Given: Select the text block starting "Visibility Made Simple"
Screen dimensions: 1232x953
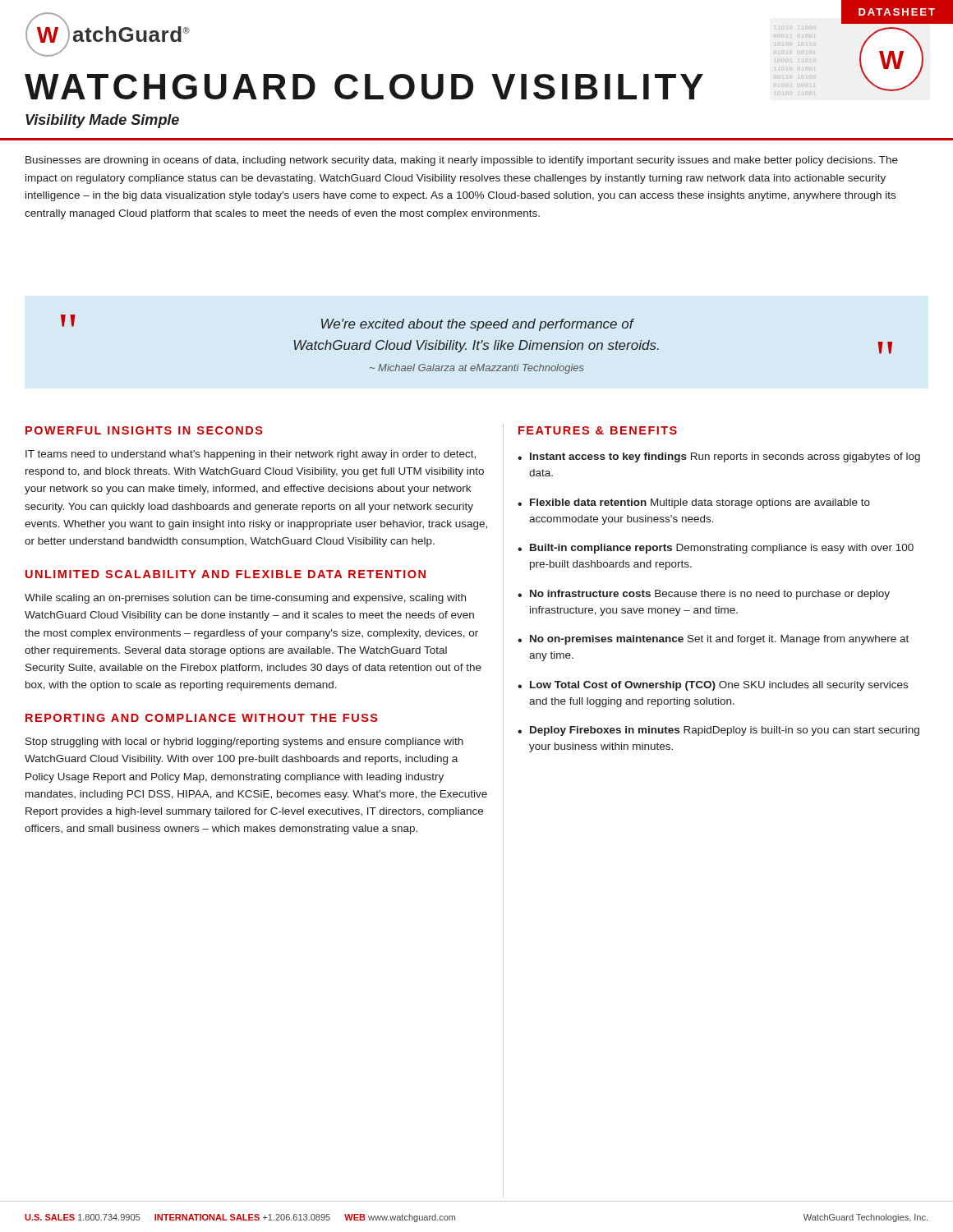Looking at the screenshot, I should pyautogui.click(x=102, y=120).
